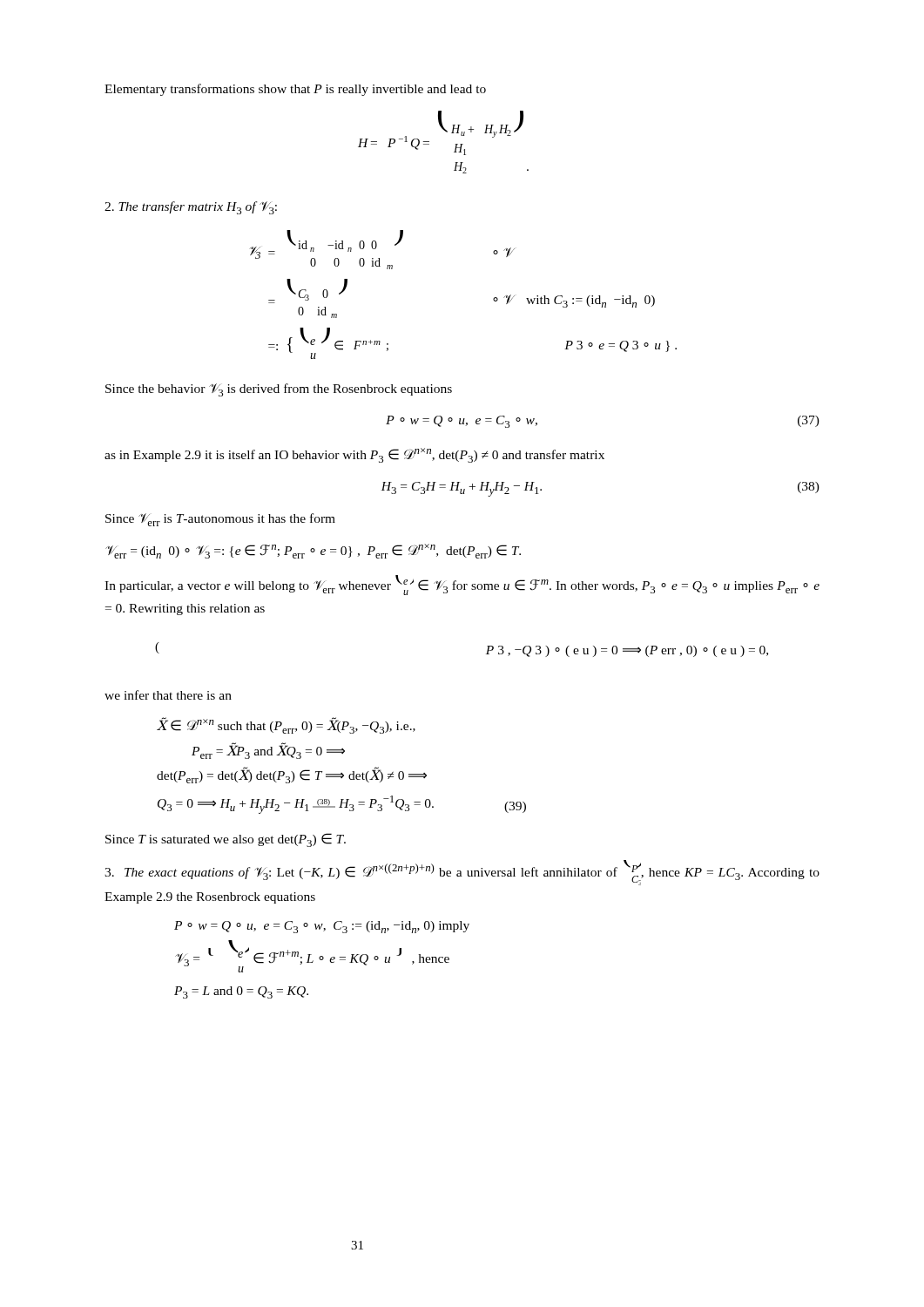Click on the formula with the text "H = P"
The width and height of the screenshot is (924, 1307).
[462, 146]
